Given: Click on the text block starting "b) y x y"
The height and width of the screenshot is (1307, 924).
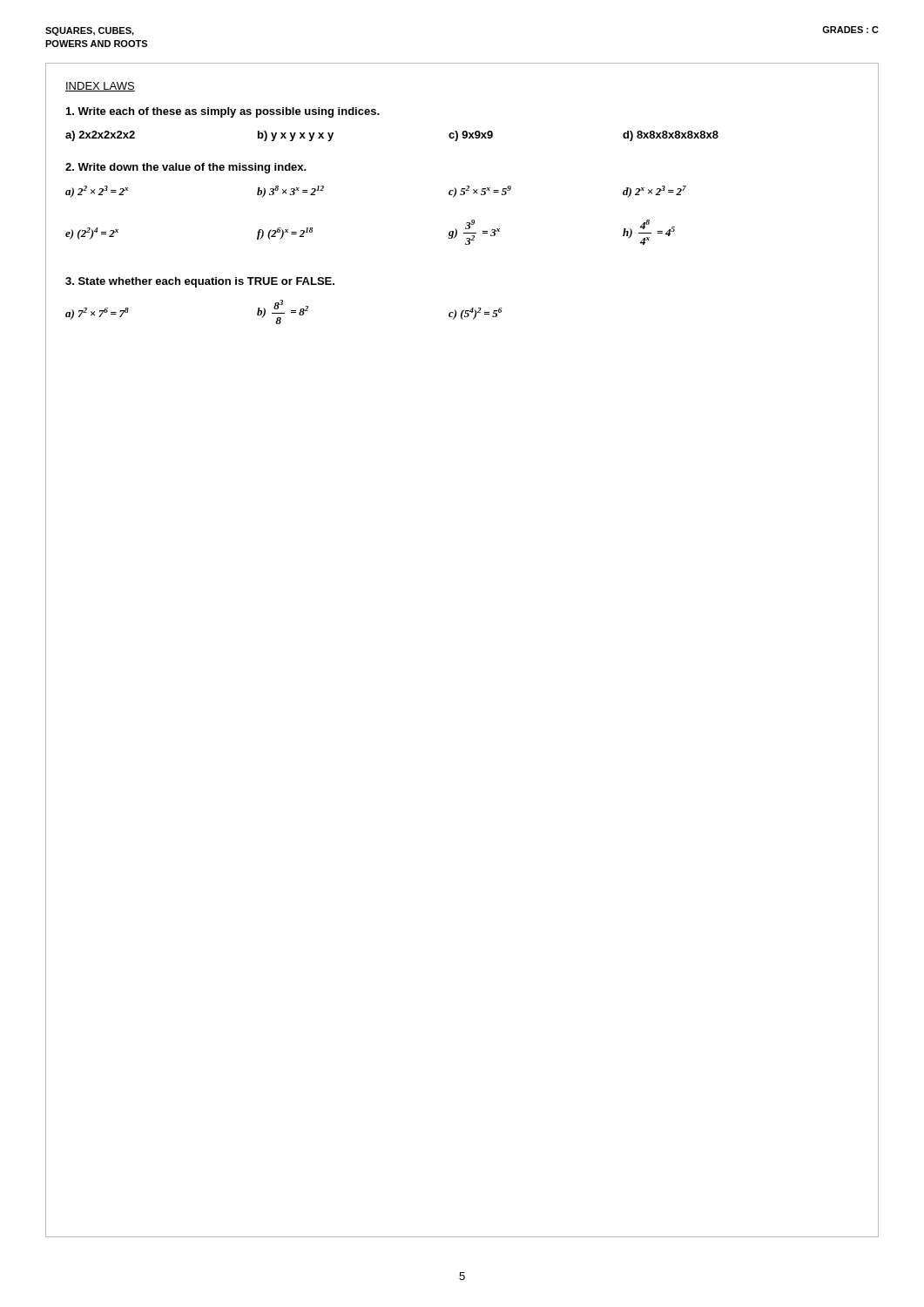Looking at the screenshot, I should 295,135.
